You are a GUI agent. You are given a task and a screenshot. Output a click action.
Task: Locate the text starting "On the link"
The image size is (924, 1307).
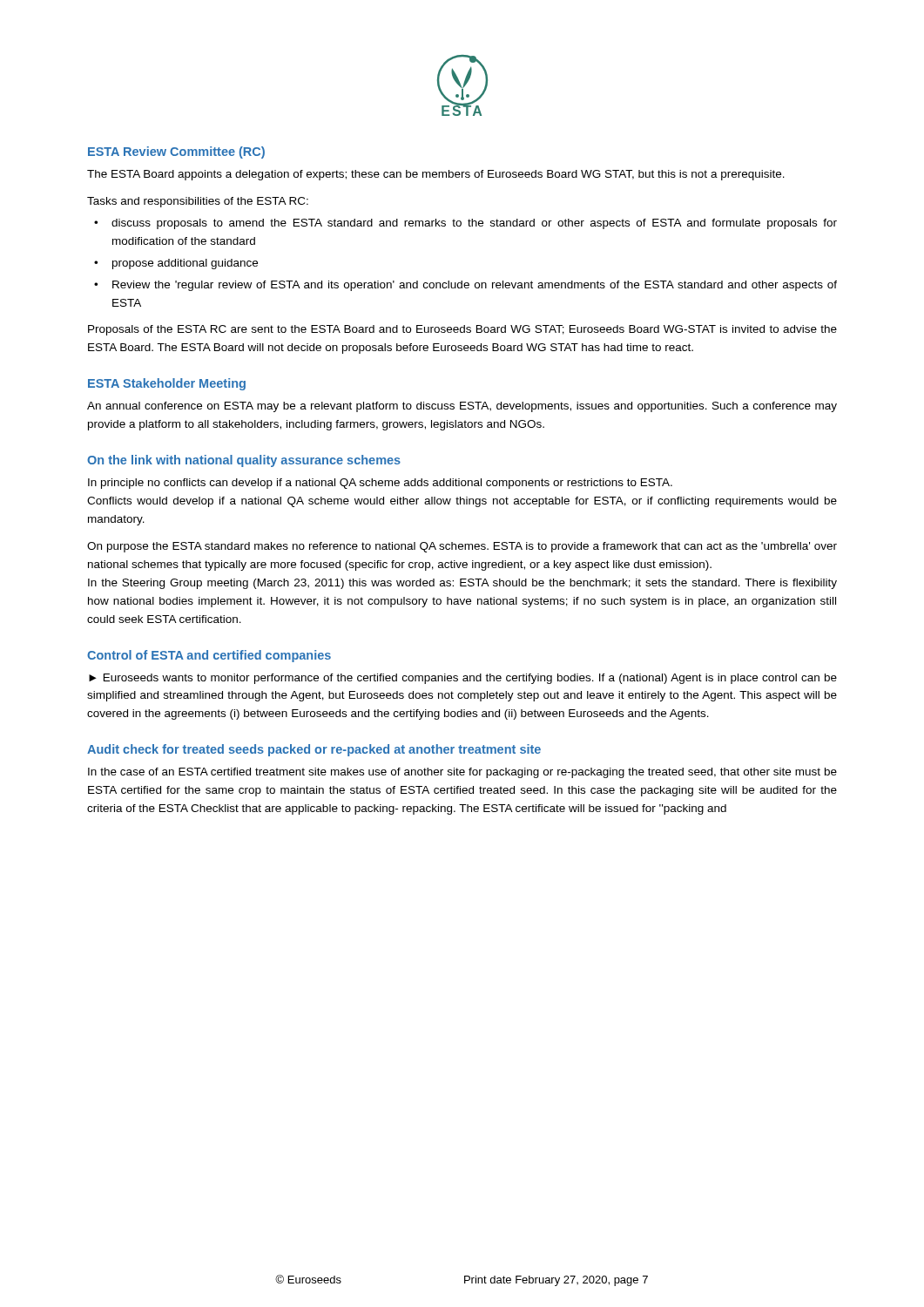[x=244, y=460]
